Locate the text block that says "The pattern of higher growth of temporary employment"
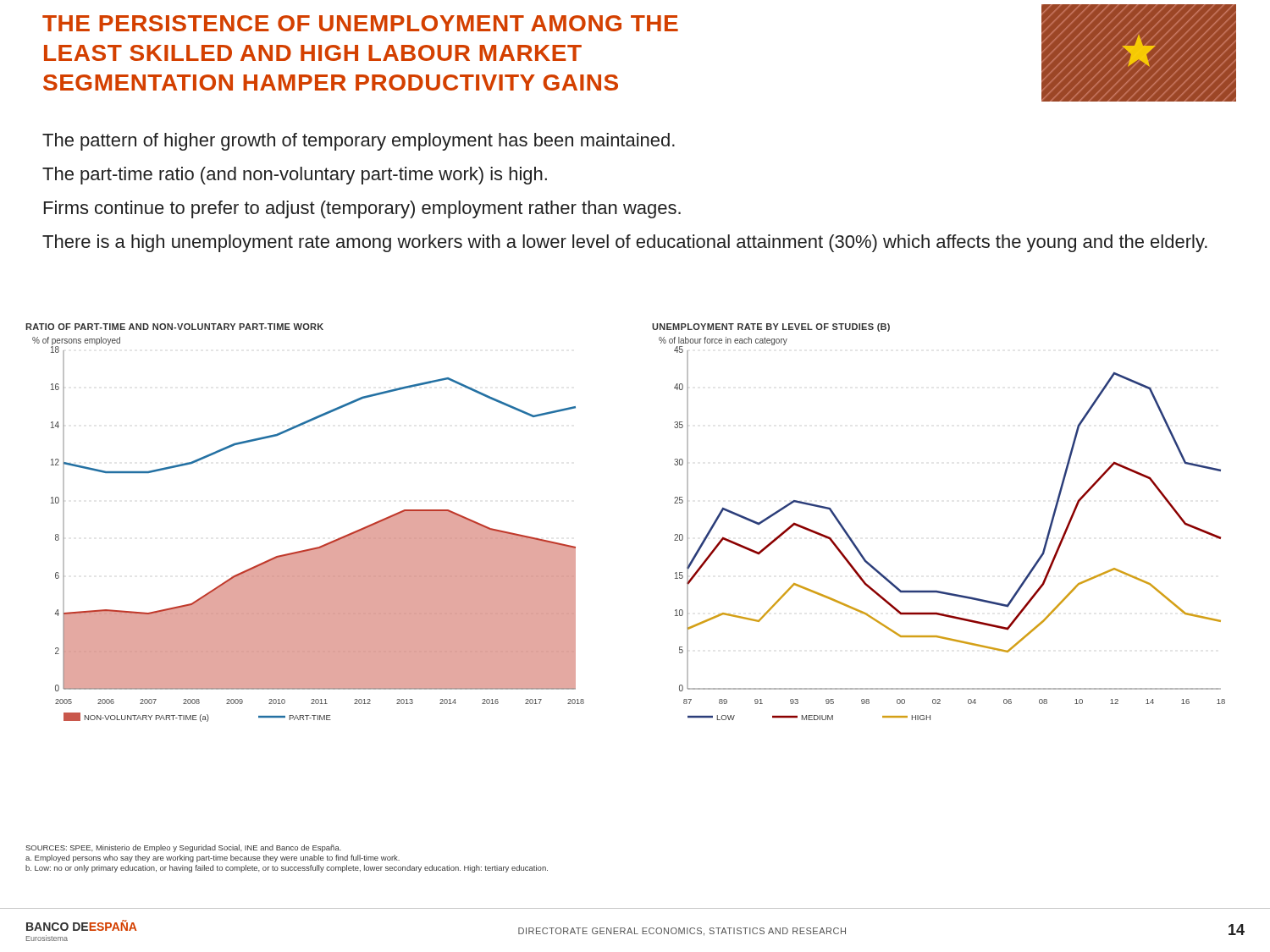The height and width of the screenshot is (952, 1270). pos(359,142)
